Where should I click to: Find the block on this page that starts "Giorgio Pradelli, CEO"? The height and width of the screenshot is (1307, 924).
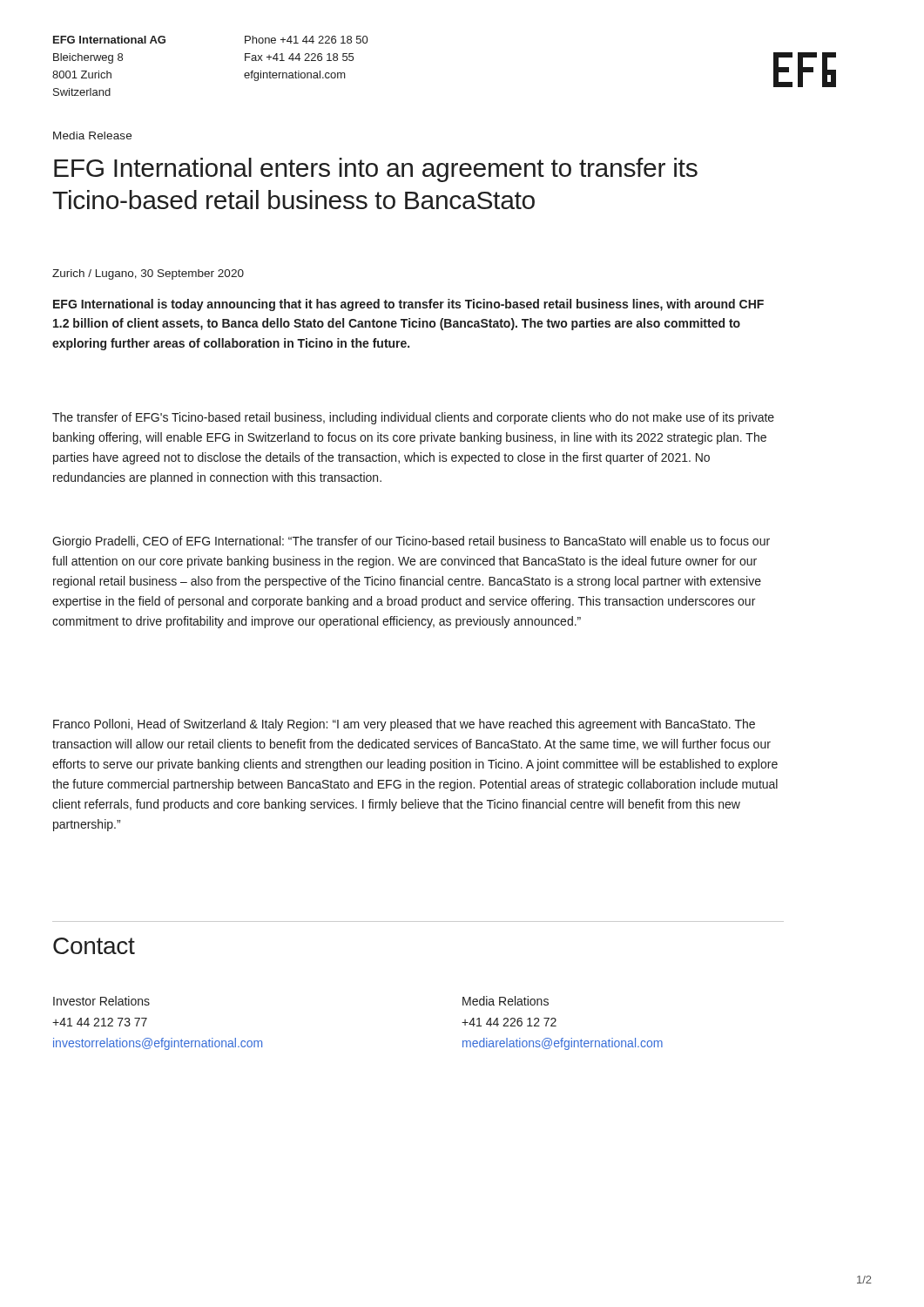[411, 581]
